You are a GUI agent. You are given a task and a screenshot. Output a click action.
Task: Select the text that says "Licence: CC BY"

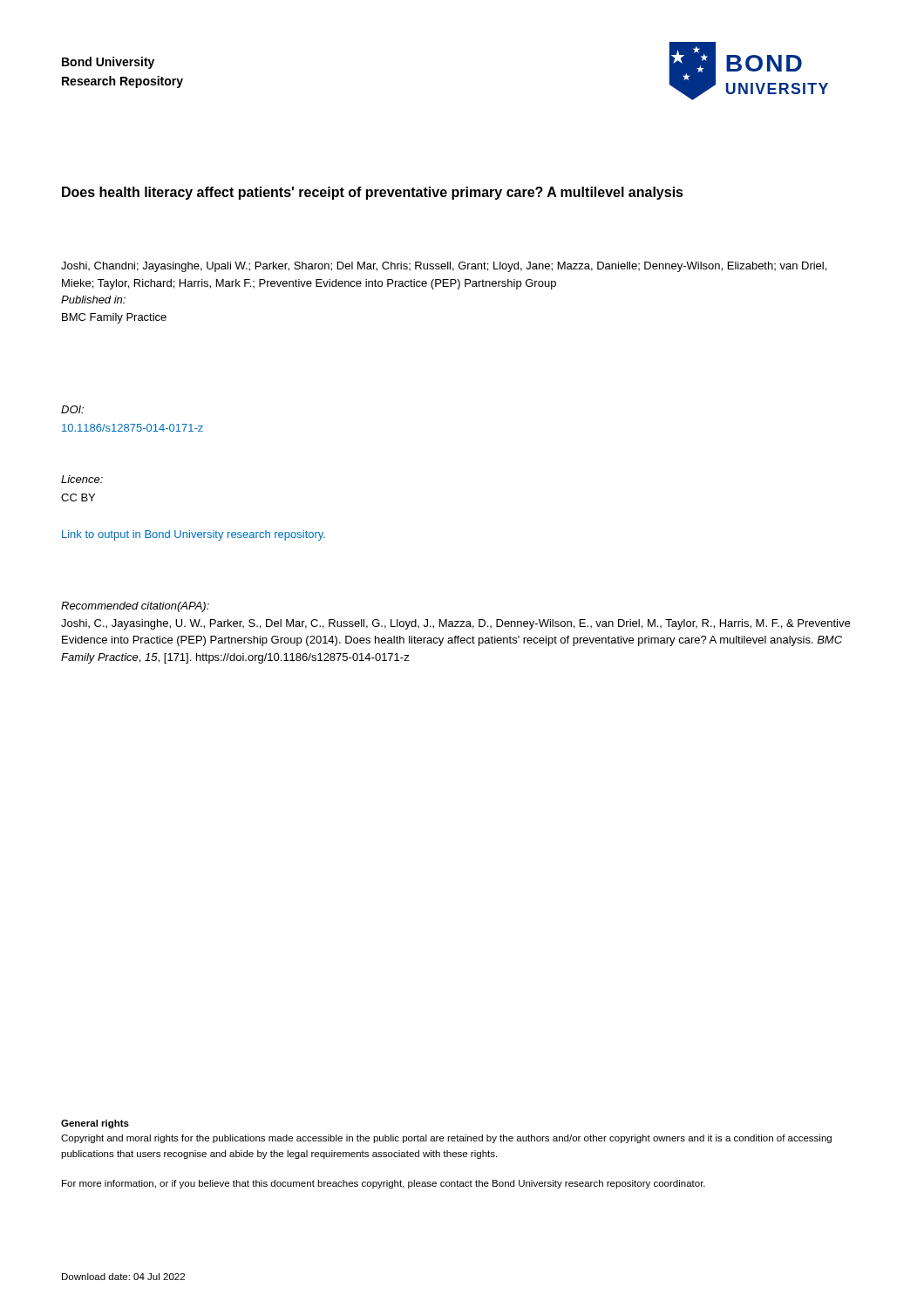82,488
